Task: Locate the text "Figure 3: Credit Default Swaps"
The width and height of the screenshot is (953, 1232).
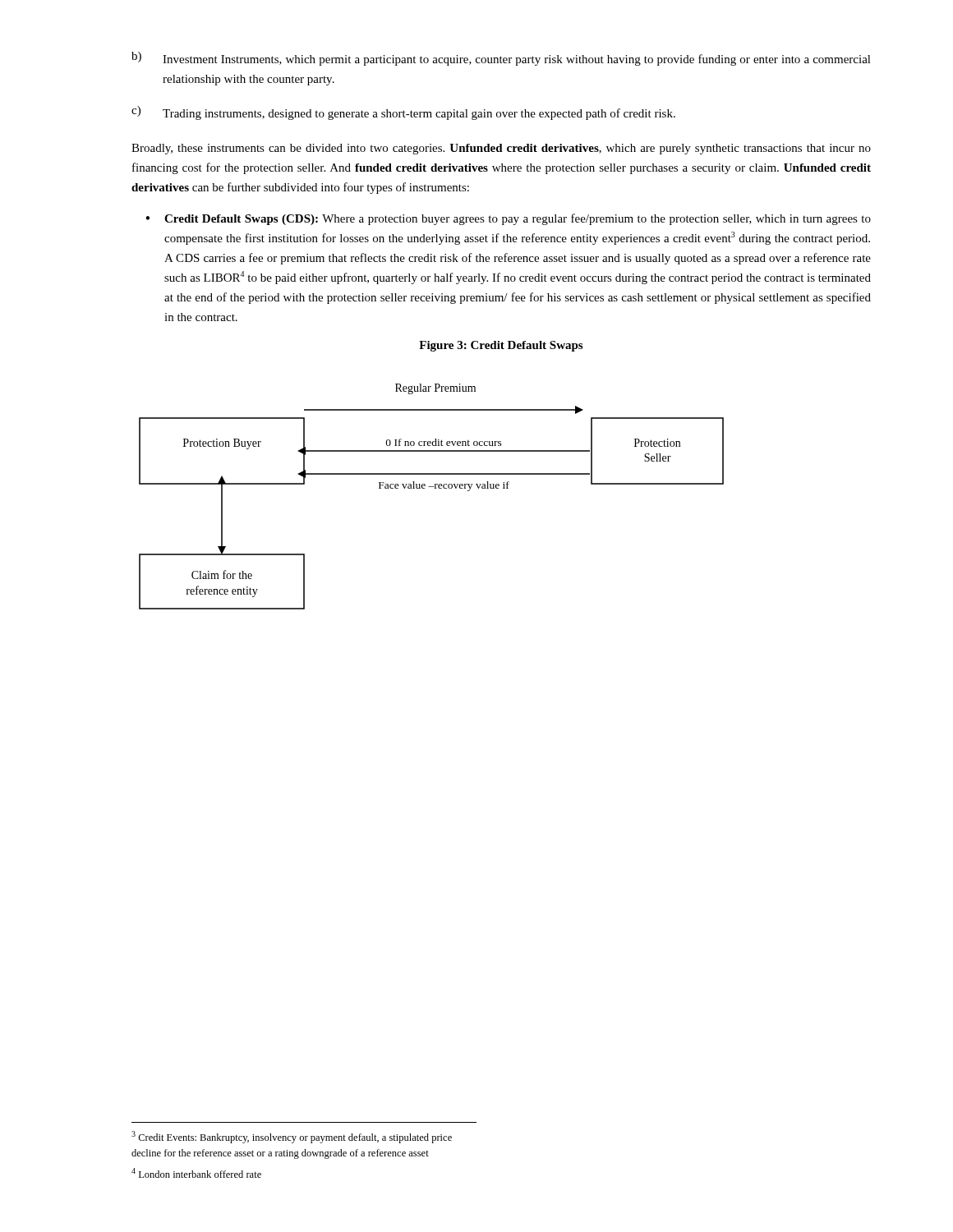Action: click(x=501, y=345)
